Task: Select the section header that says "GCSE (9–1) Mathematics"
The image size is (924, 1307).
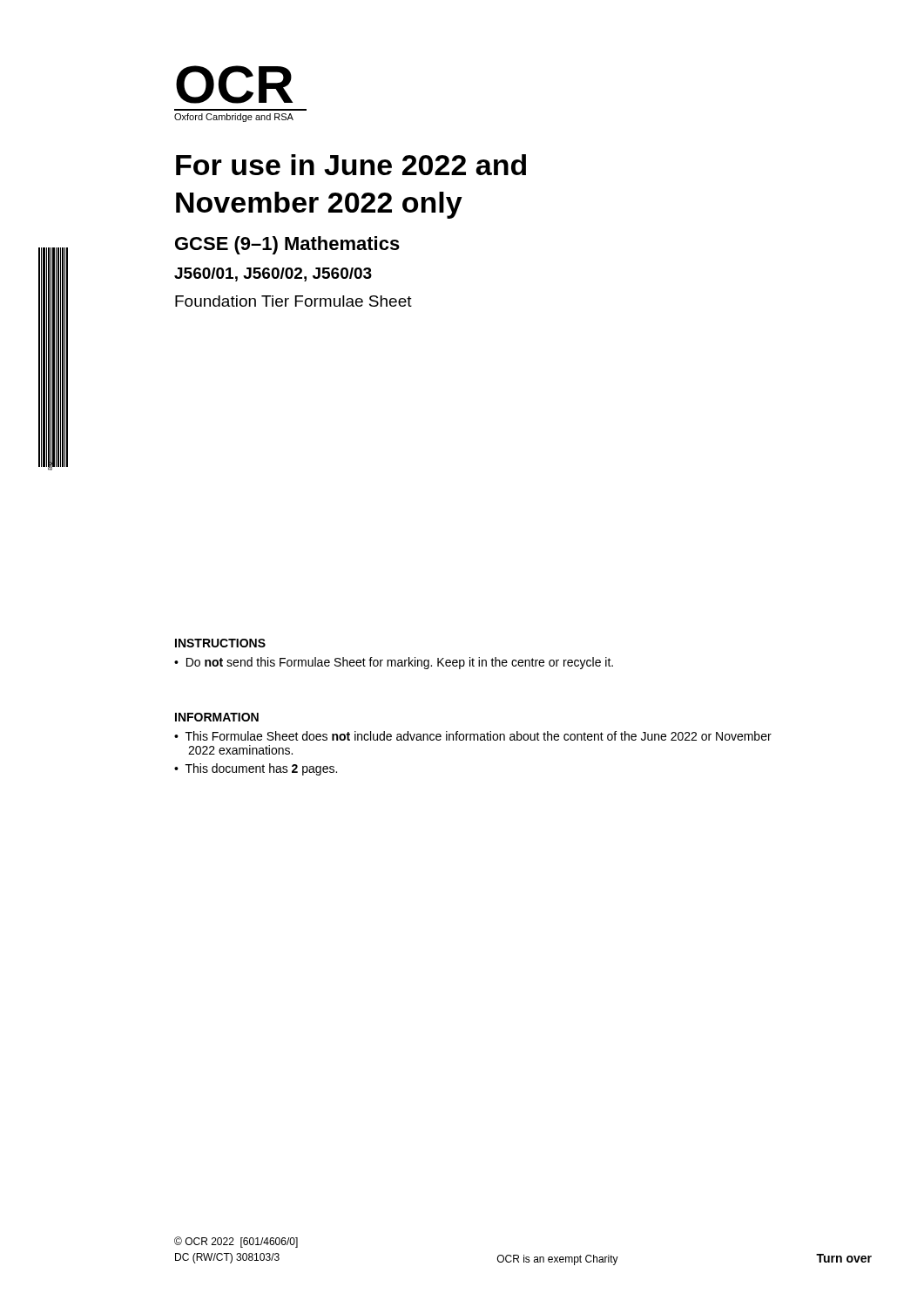Action: point(287,244)
